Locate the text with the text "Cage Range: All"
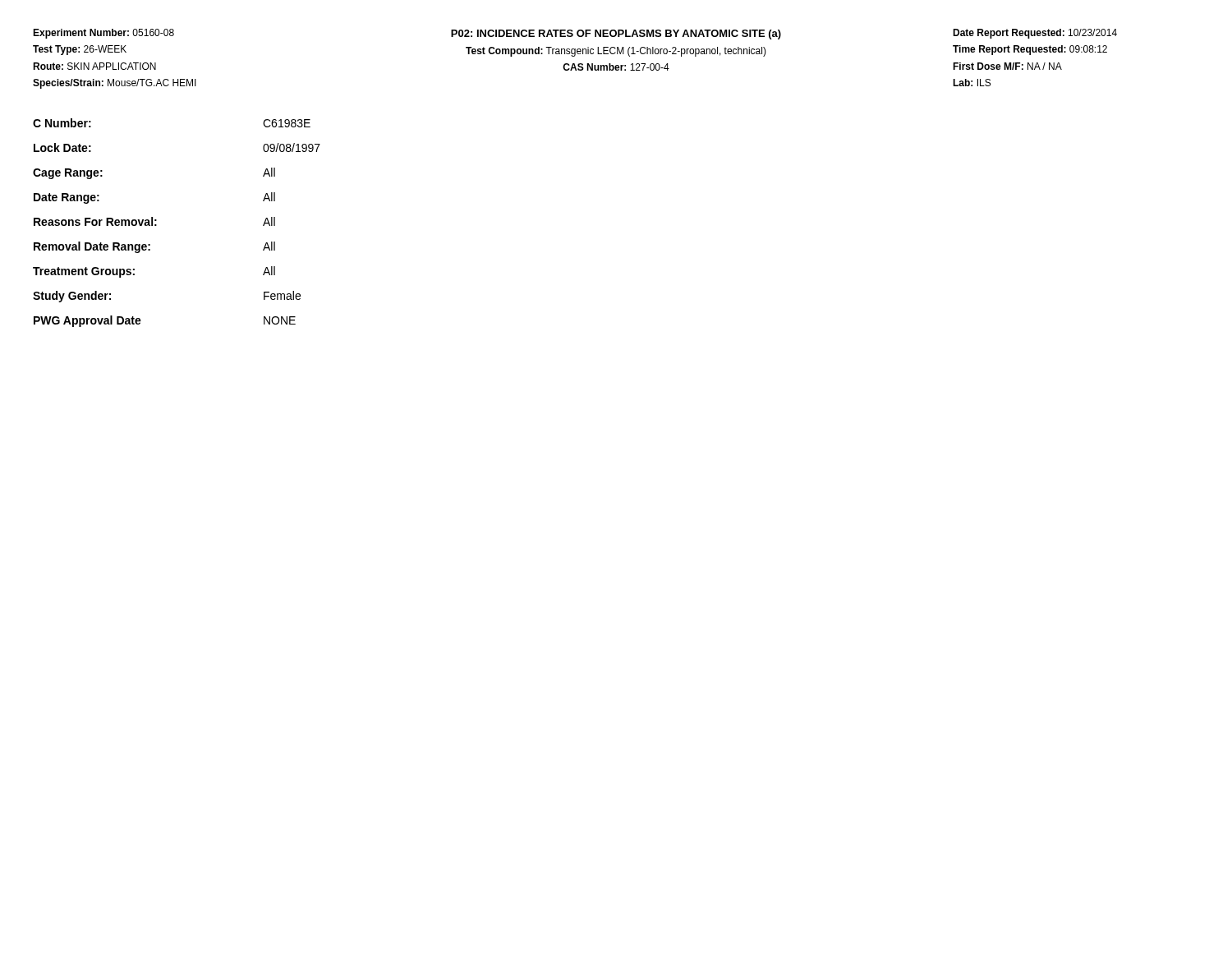Screen dimensions: 953x1232 pyautogui.click(x=71, y=172)
